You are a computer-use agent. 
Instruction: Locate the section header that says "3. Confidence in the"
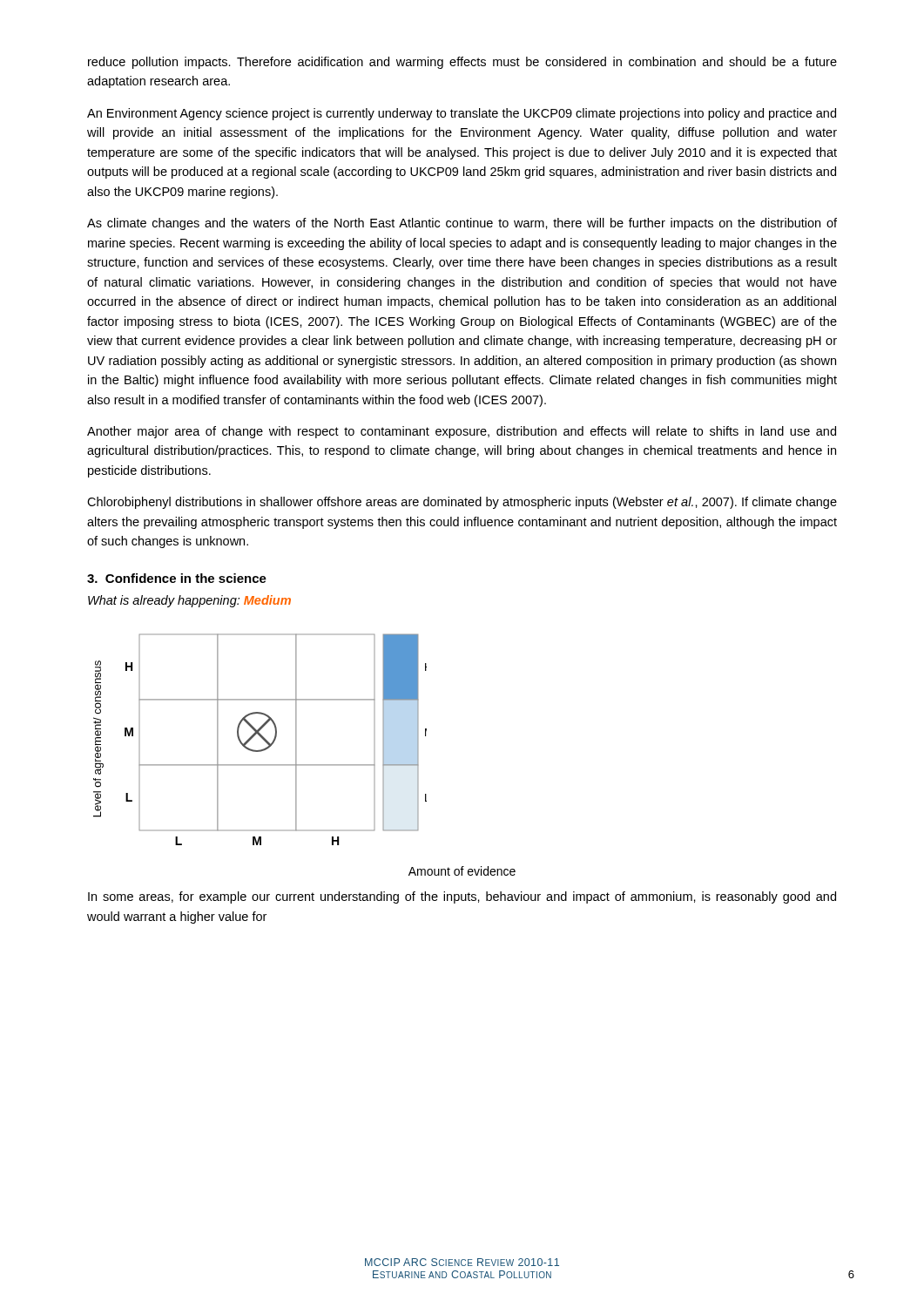(x=177, y=578)
